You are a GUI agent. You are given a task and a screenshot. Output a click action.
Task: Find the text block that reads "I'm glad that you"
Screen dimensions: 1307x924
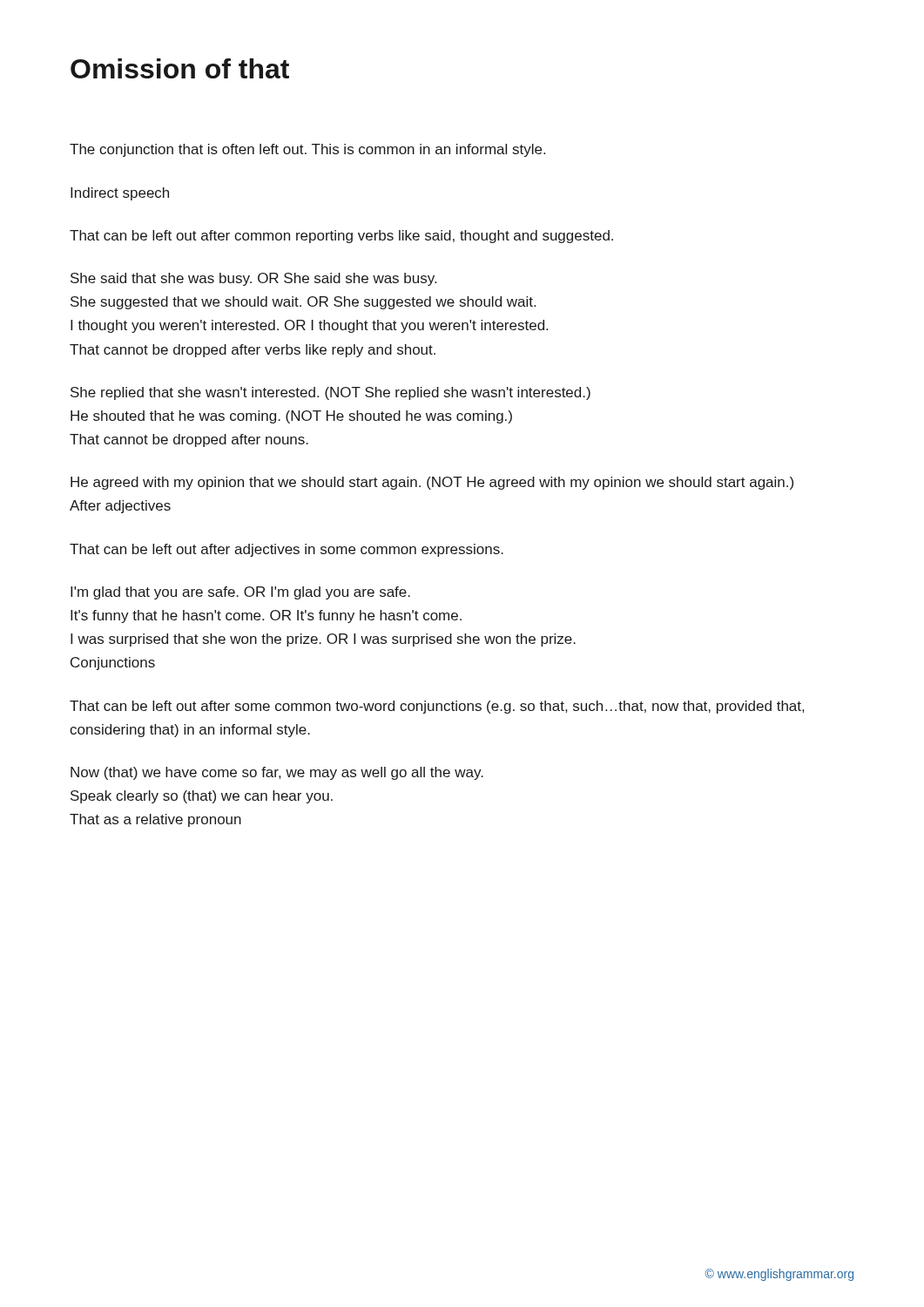click(x=323, y=627)
